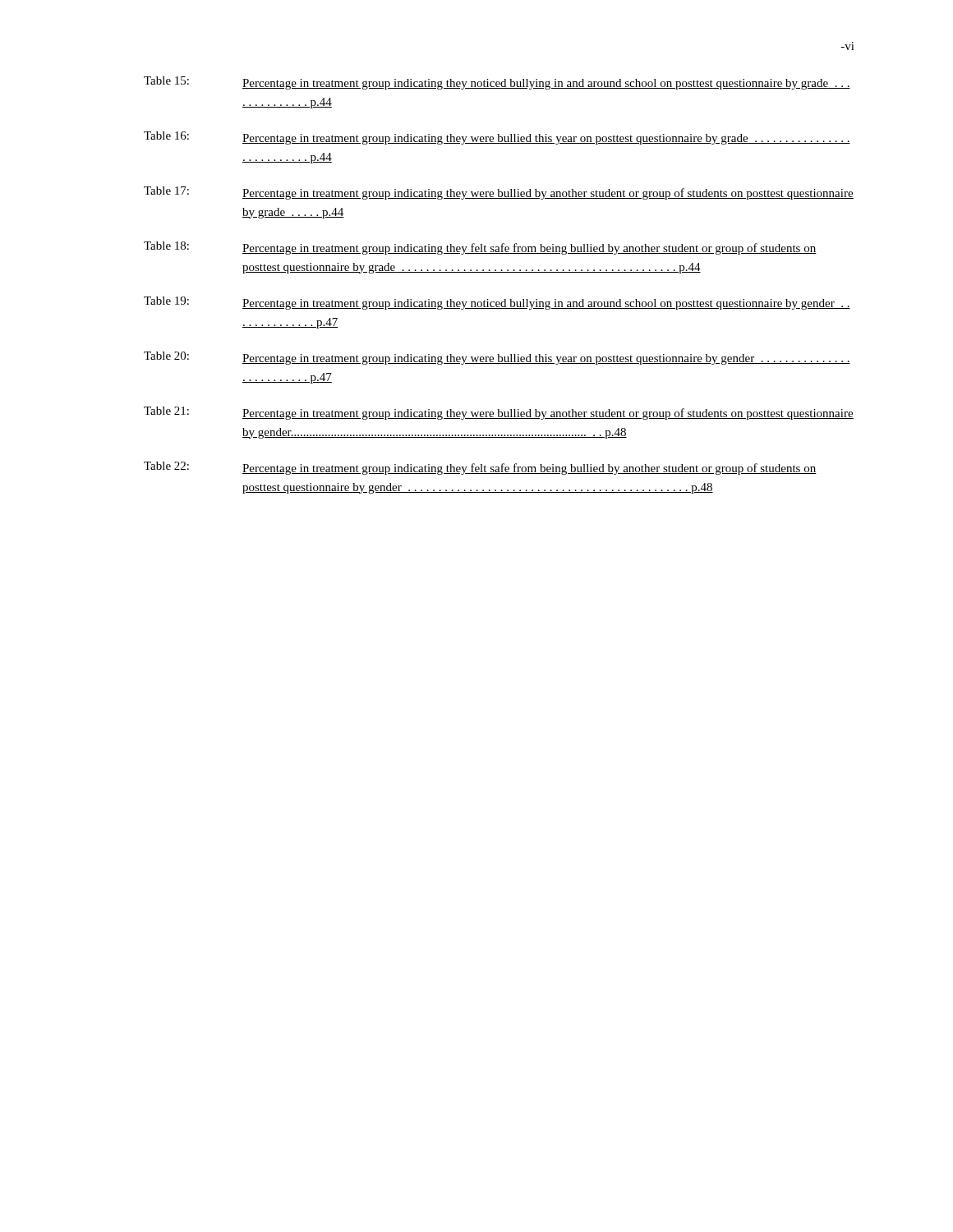Find the passage starting "Table 21: Percentage in treatment group indicating they"

pos(499,423)
